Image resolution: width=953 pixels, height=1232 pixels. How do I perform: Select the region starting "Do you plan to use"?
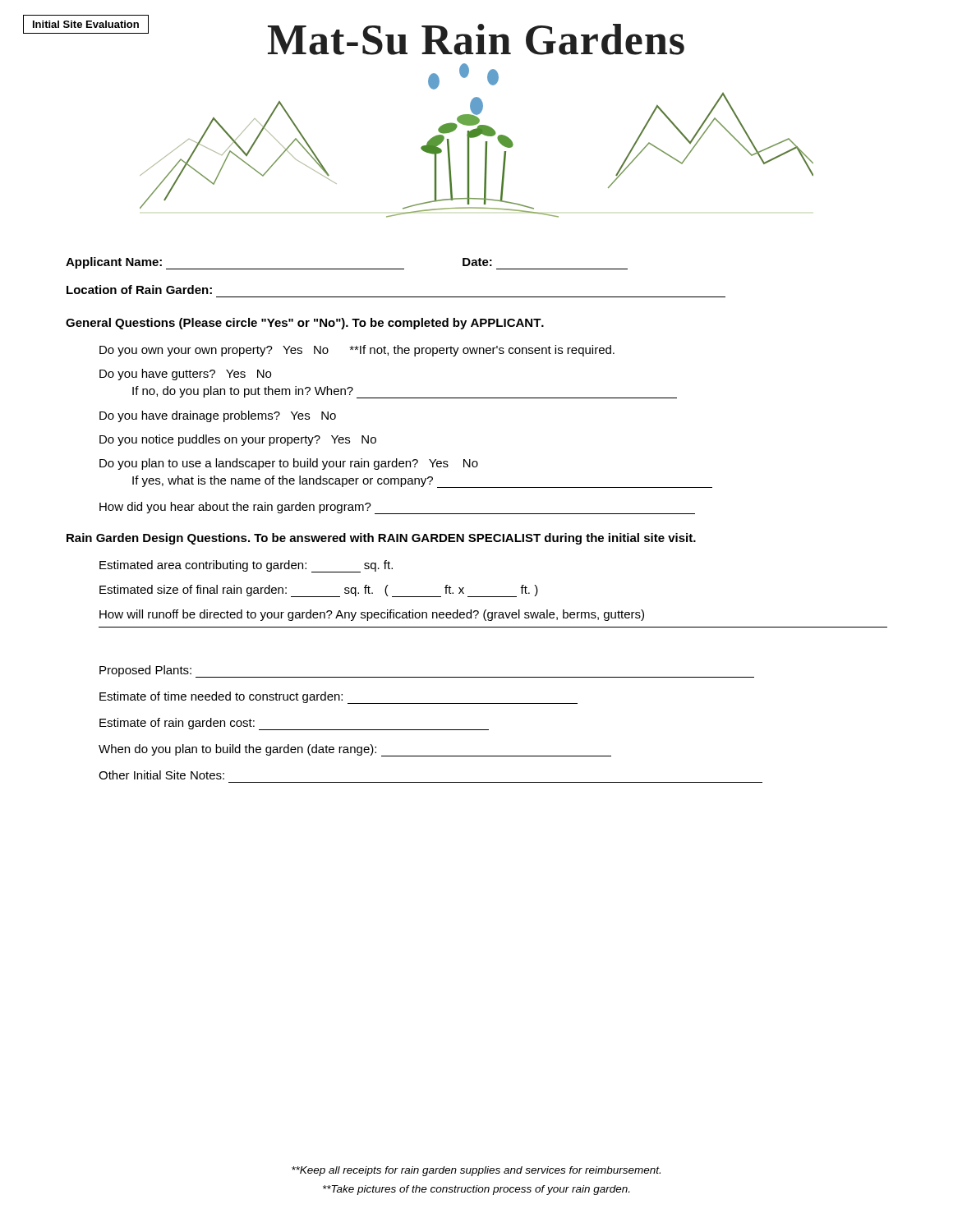pyautogui.click(x=288, y=463)
